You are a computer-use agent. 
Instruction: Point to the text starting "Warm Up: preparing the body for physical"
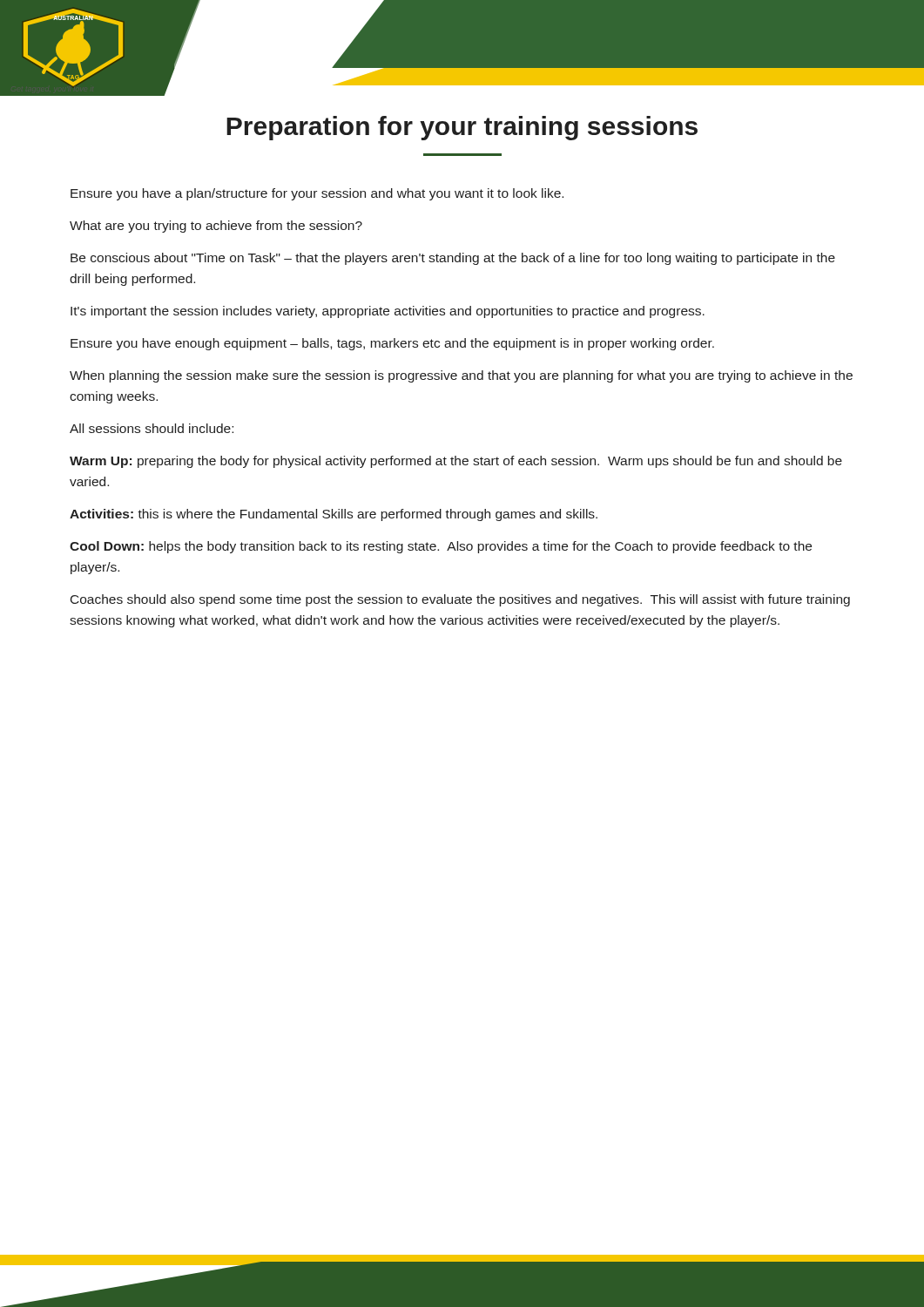pyautogui.click(x=456, y=471)
